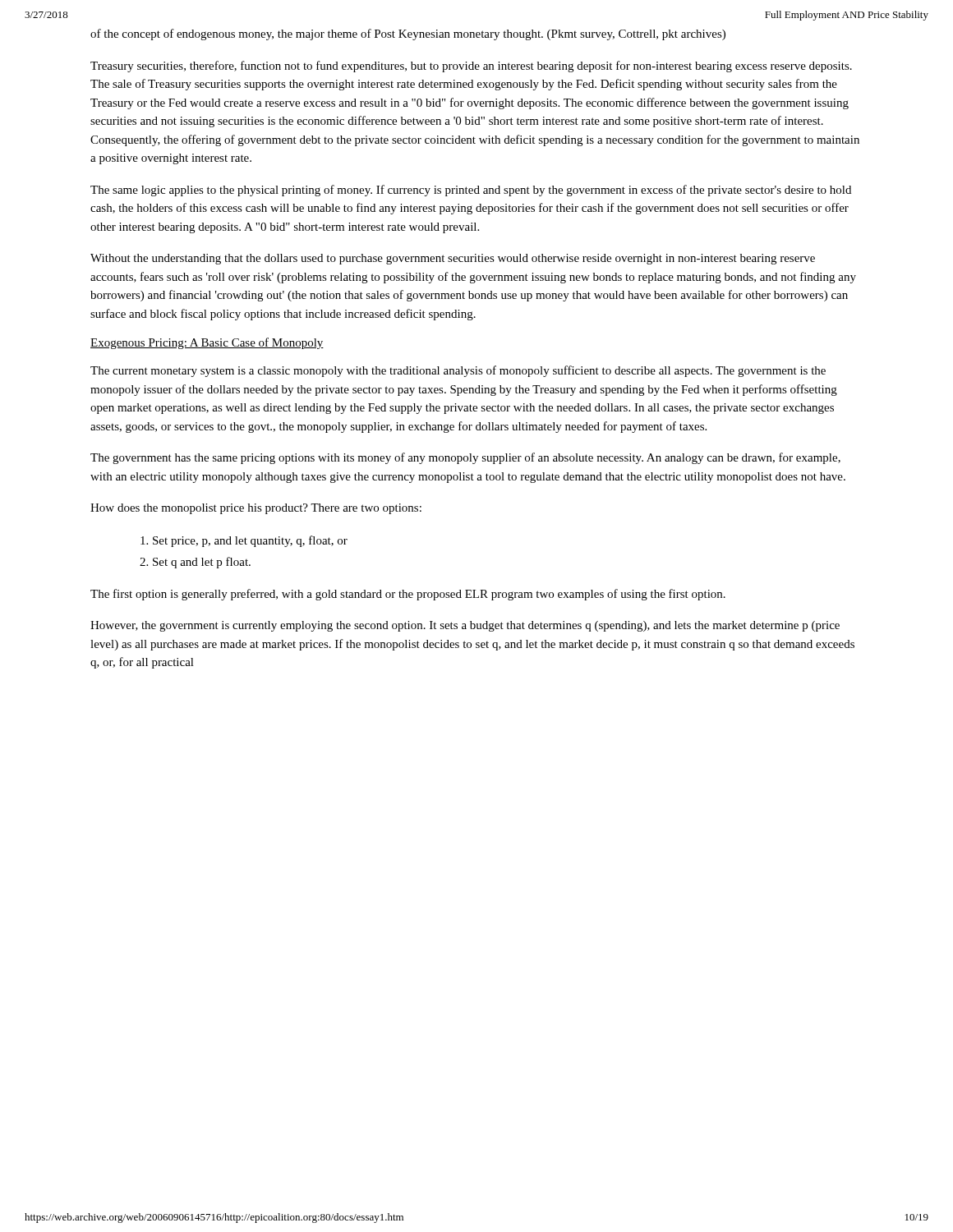Click on the text starting "However, the government"
Screen dimensions: 1232x953
point(476,644)
